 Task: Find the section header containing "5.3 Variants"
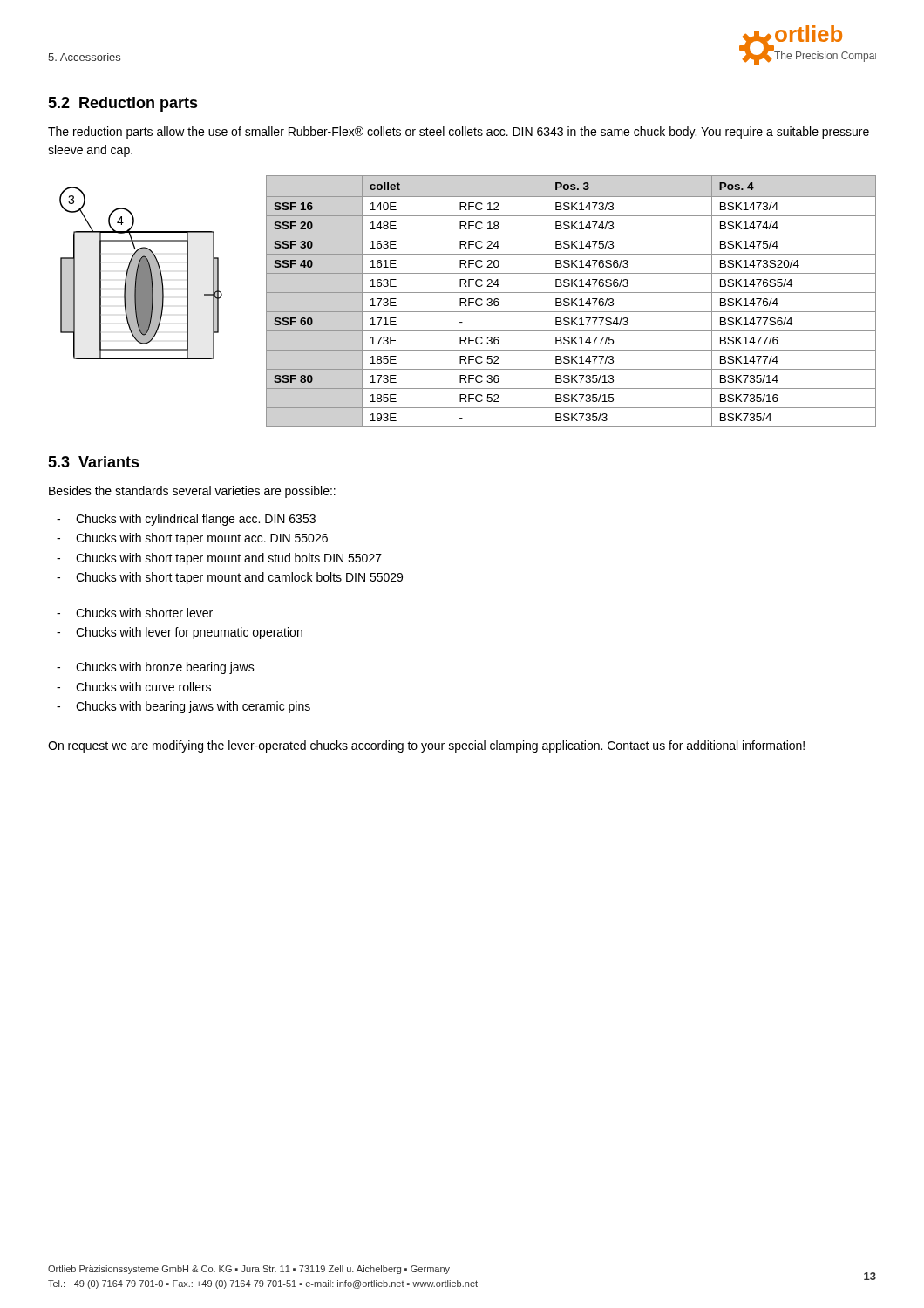point(94,462)
